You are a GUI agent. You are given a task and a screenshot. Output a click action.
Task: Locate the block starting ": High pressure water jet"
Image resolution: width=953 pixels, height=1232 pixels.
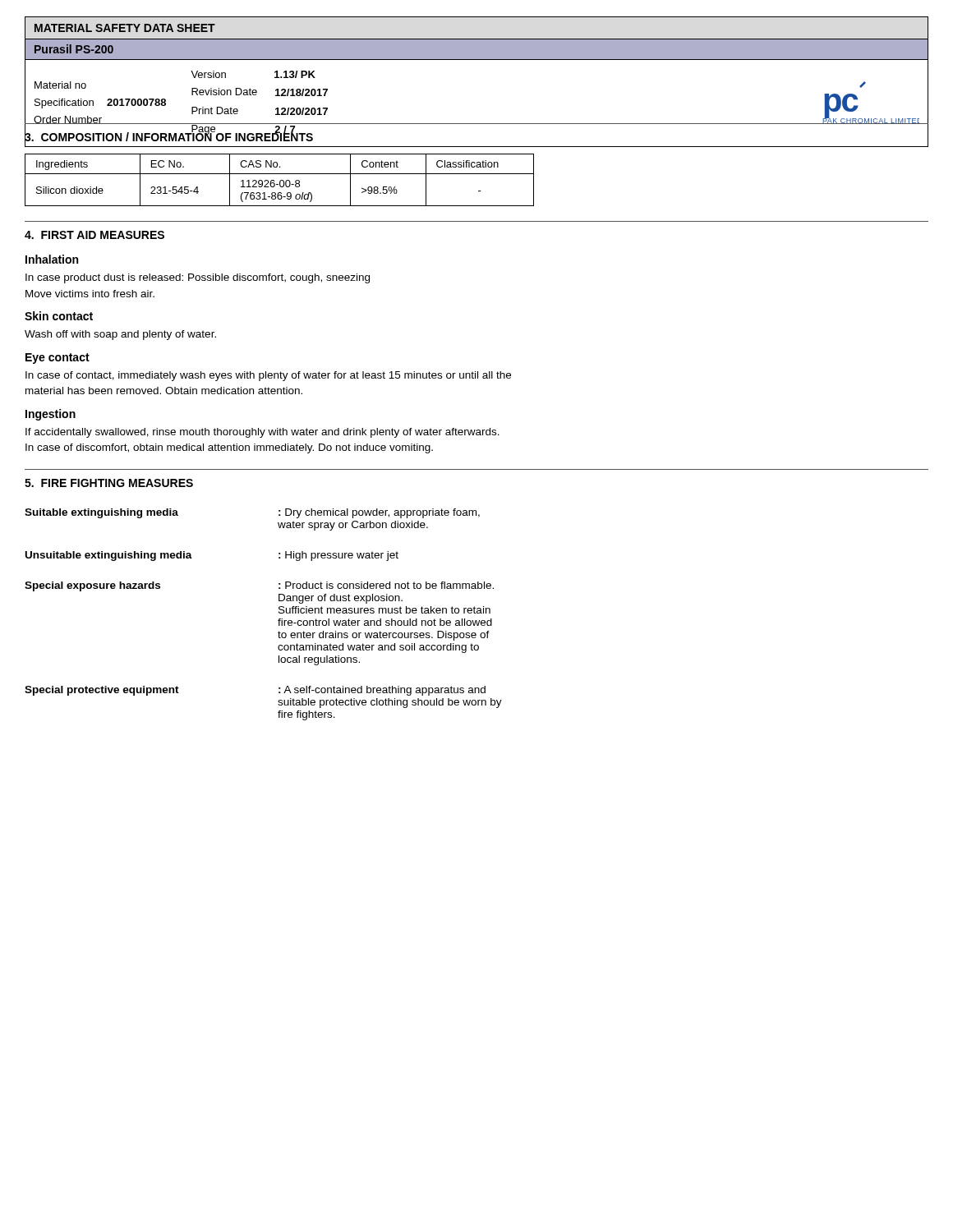point(338,555)
